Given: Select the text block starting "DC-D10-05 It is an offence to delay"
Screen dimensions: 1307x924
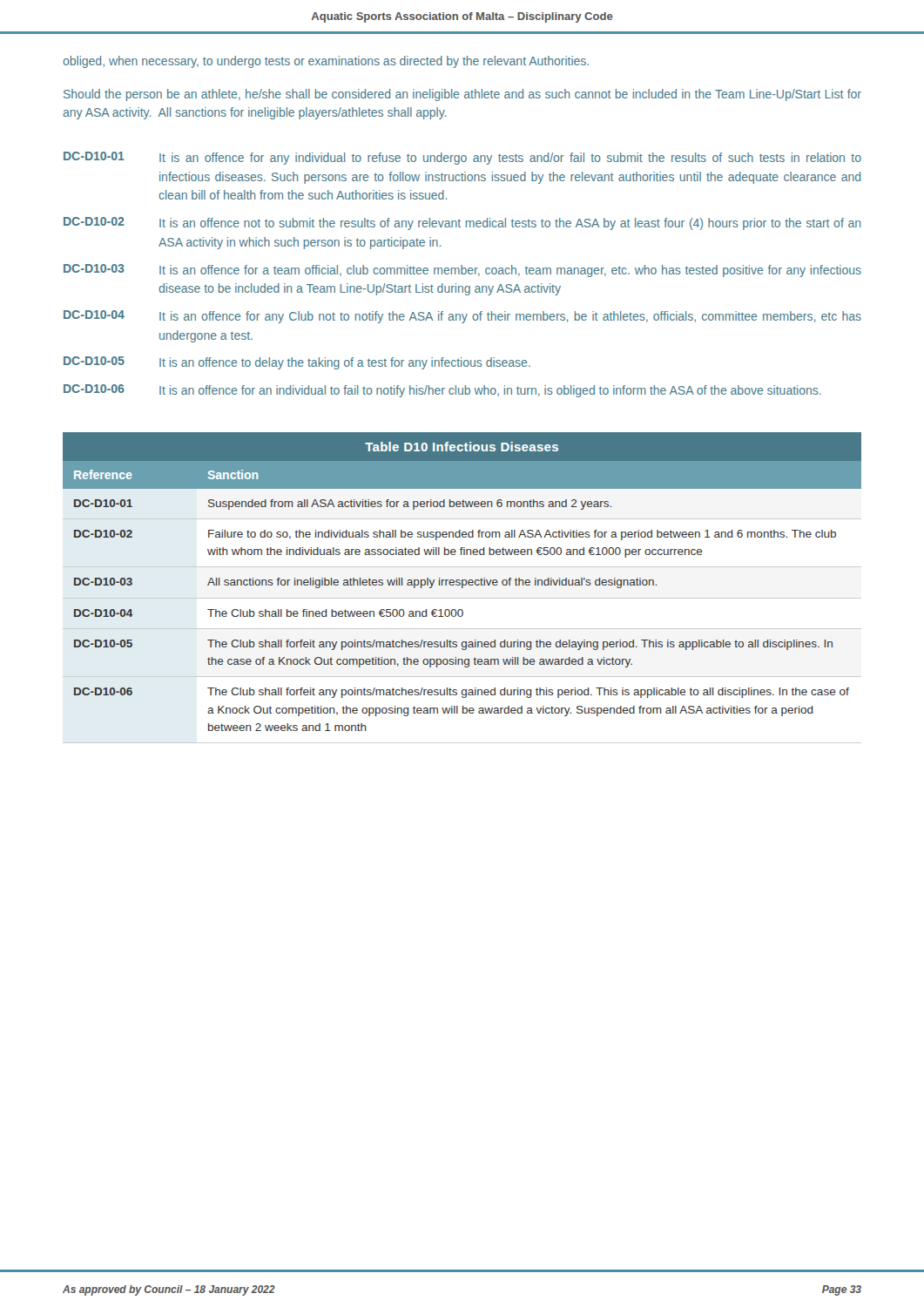Looking at the screenshot, I should pos(462,363).
